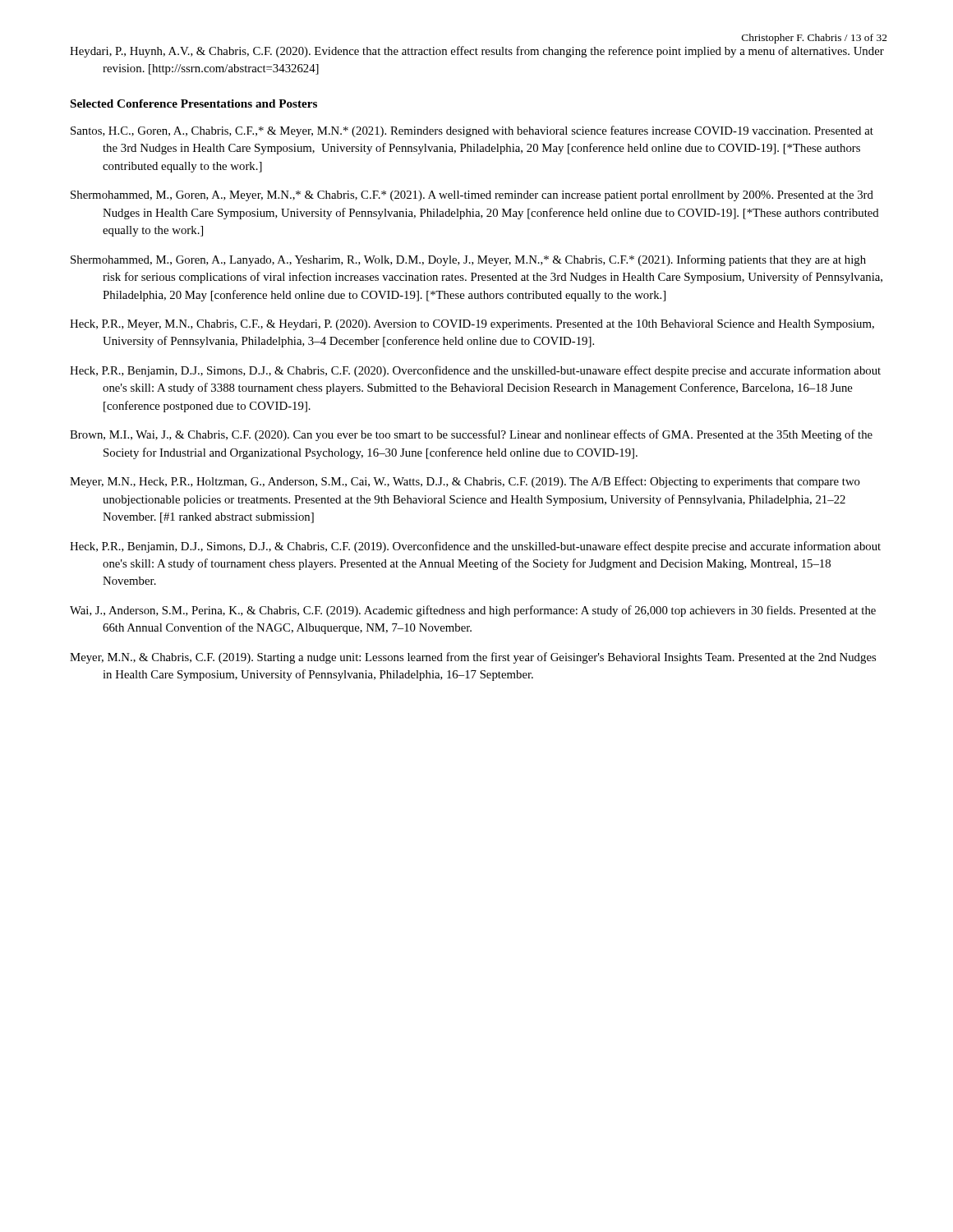Locate the list item that reads "Shermohammed, M., Goren, A., Lanyado,"
Image resolution: width=953 pixels, height=1232 pixels.
pos(477,277)
